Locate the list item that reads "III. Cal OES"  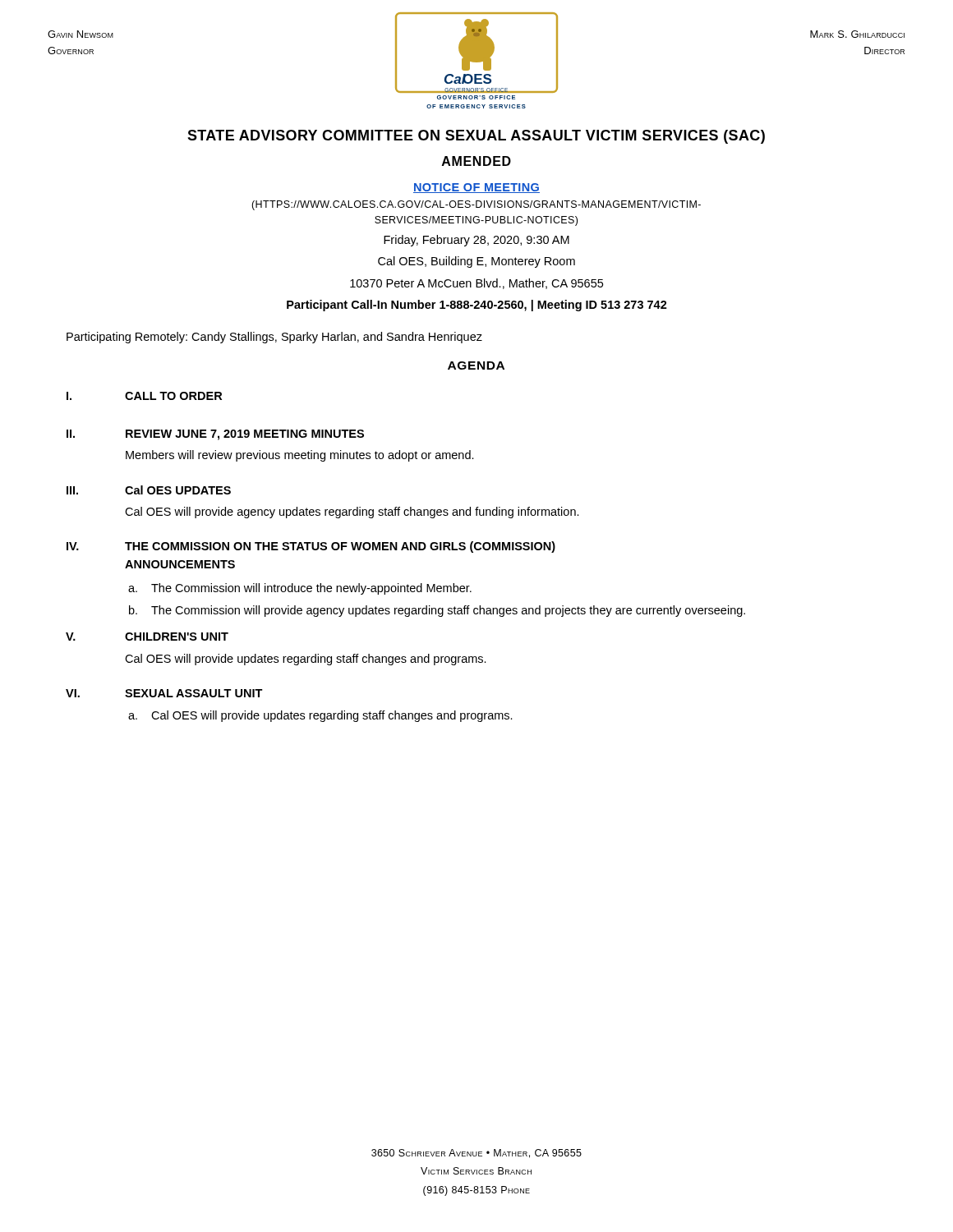(476, 502)
